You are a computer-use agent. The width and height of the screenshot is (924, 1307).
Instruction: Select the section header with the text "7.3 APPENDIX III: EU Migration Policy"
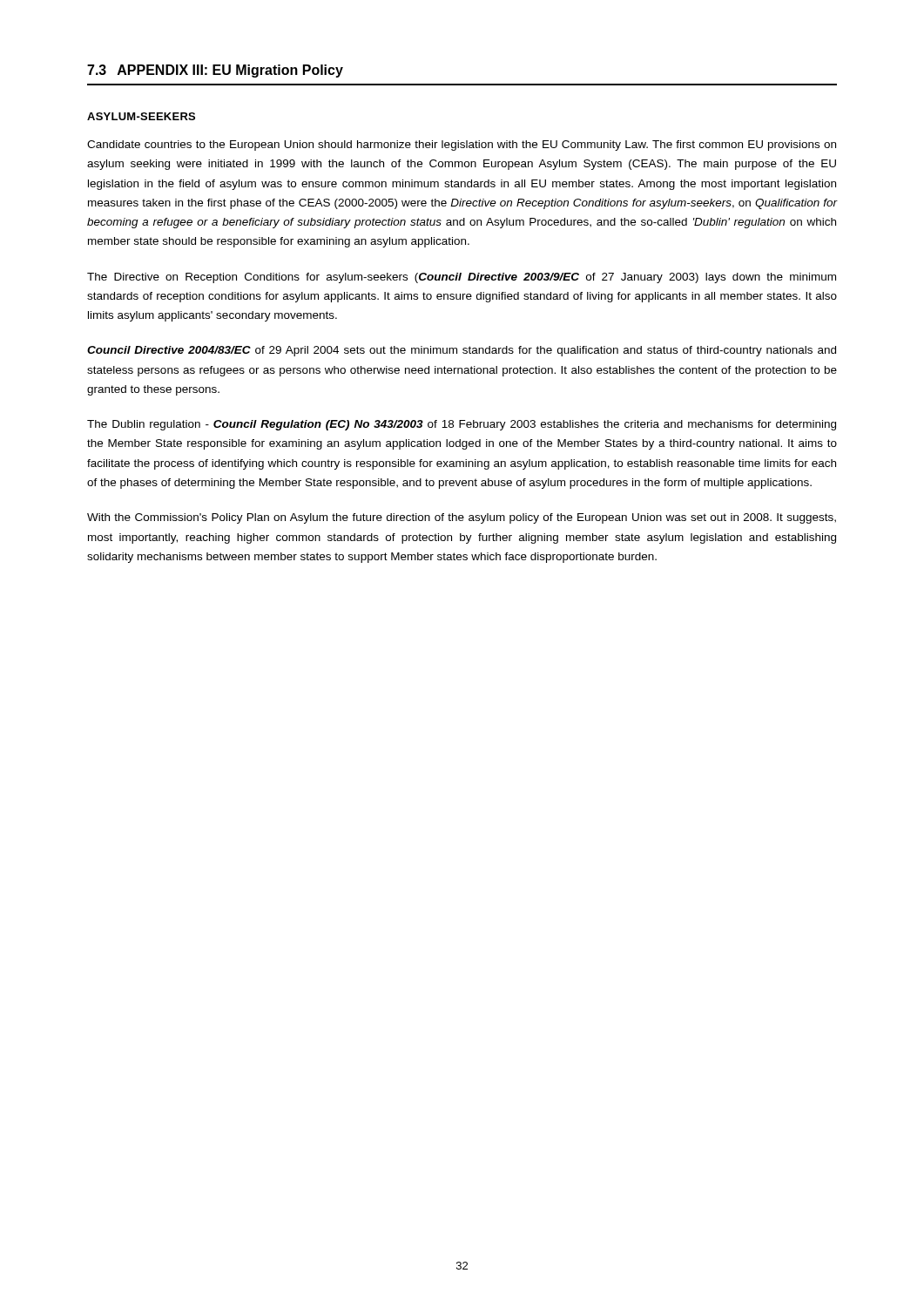click(215, 71)
